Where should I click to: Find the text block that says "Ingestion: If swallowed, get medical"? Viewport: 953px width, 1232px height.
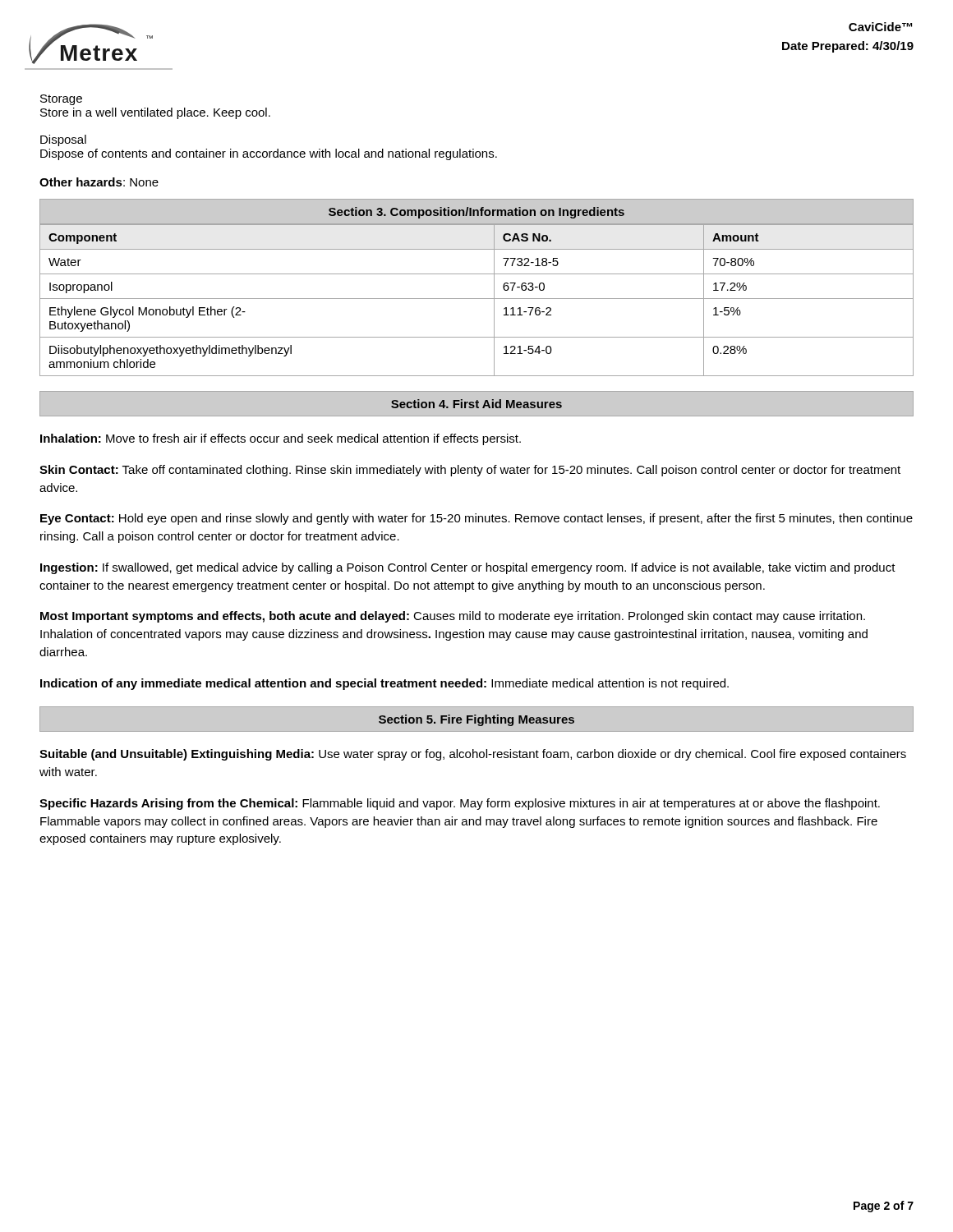point(467,576)
